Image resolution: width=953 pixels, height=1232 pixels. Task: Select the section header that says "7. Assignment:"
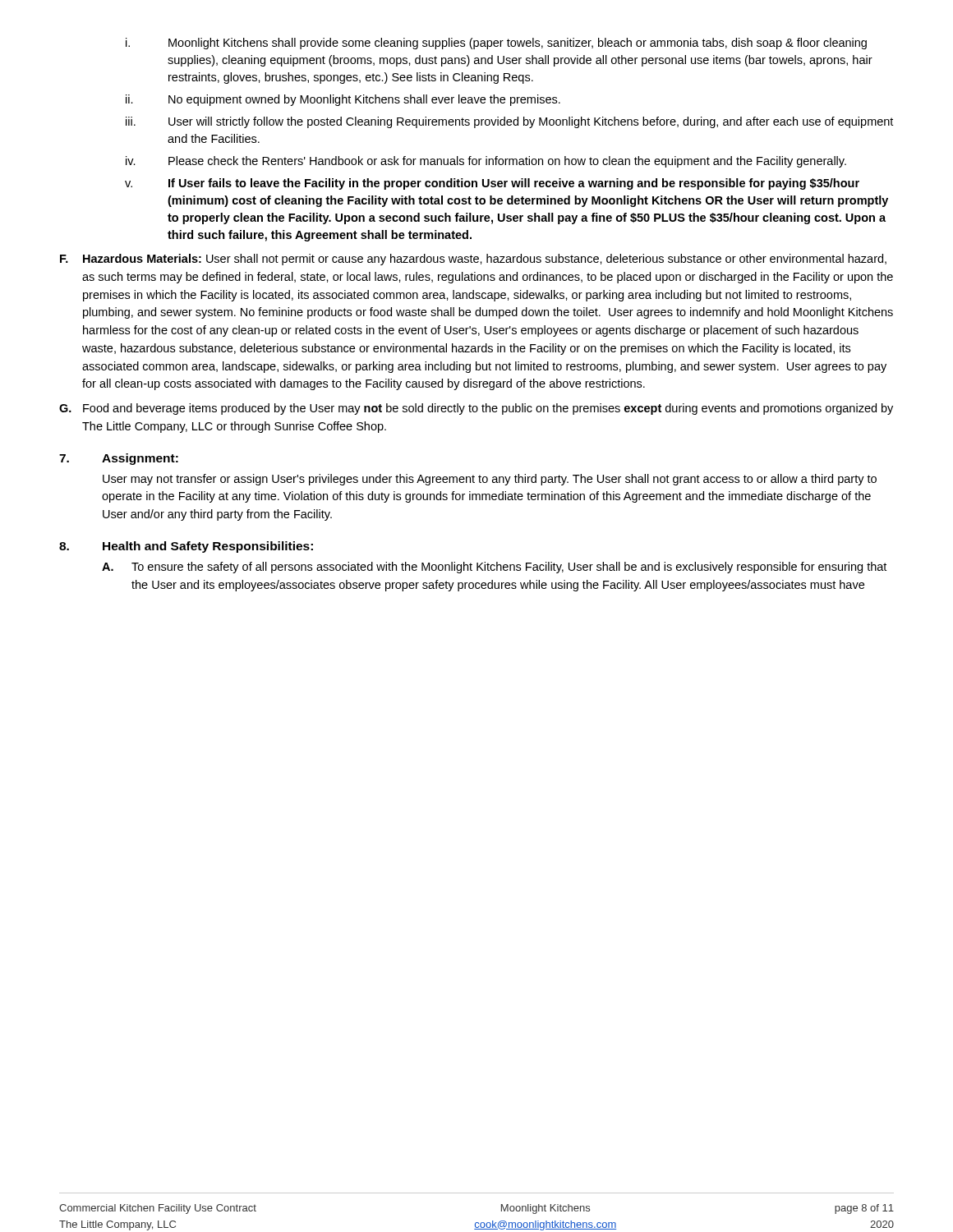click(x=119, y=458)
